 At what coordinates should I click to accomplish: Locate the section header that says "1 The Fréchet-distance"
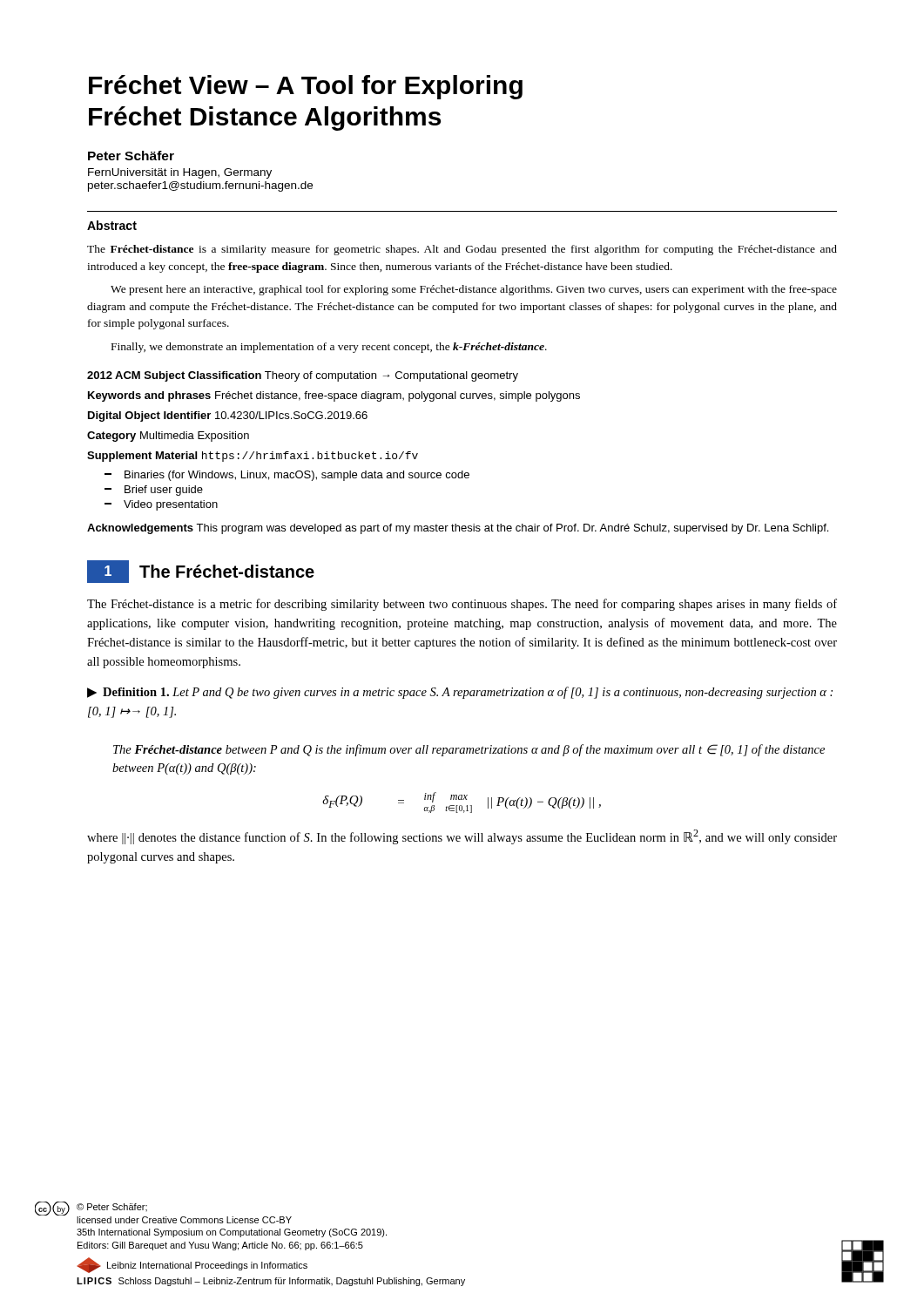pos(201,572)
